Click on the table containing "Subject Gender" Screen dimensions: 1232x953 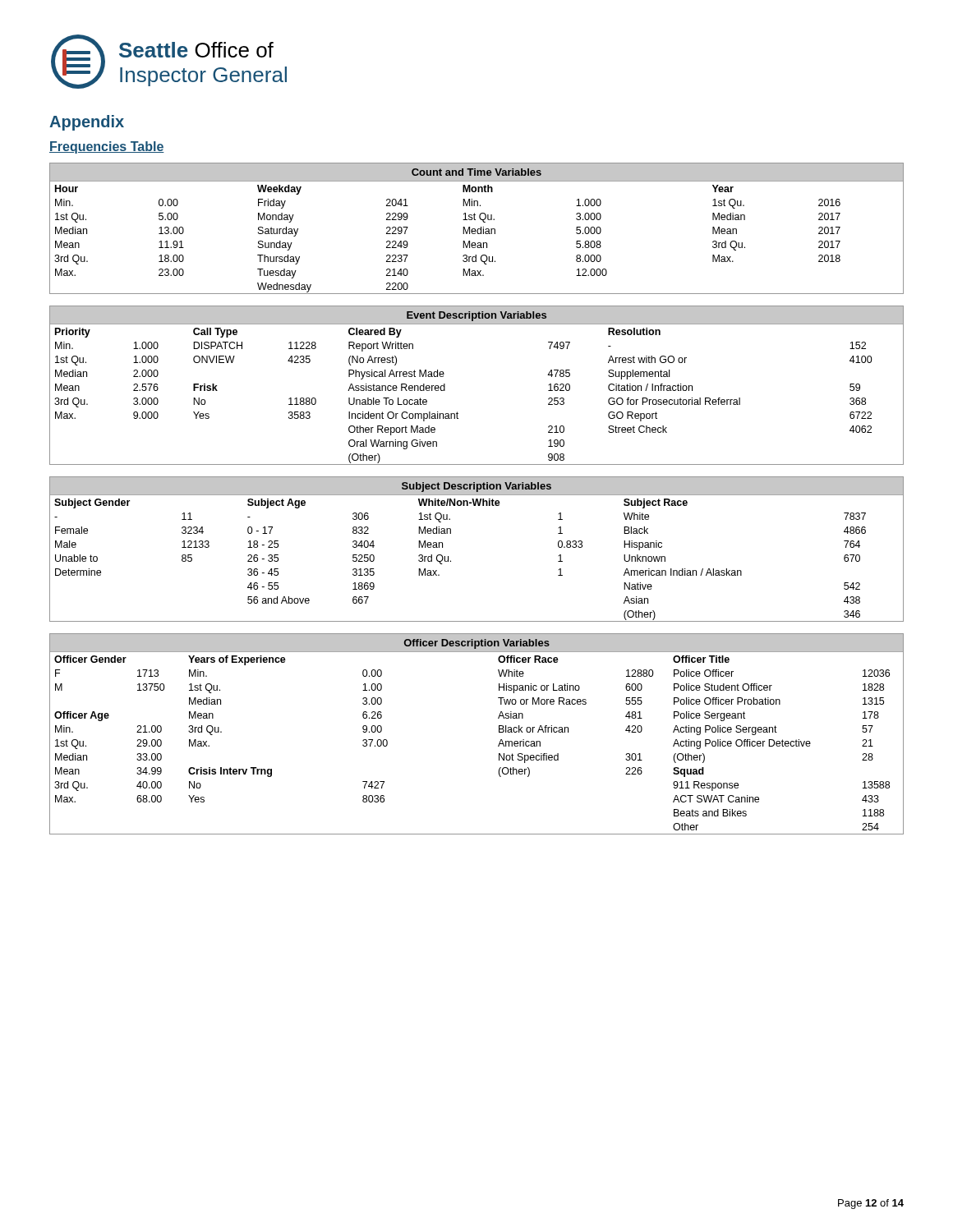pyautogui.click(x=476, y=549)
